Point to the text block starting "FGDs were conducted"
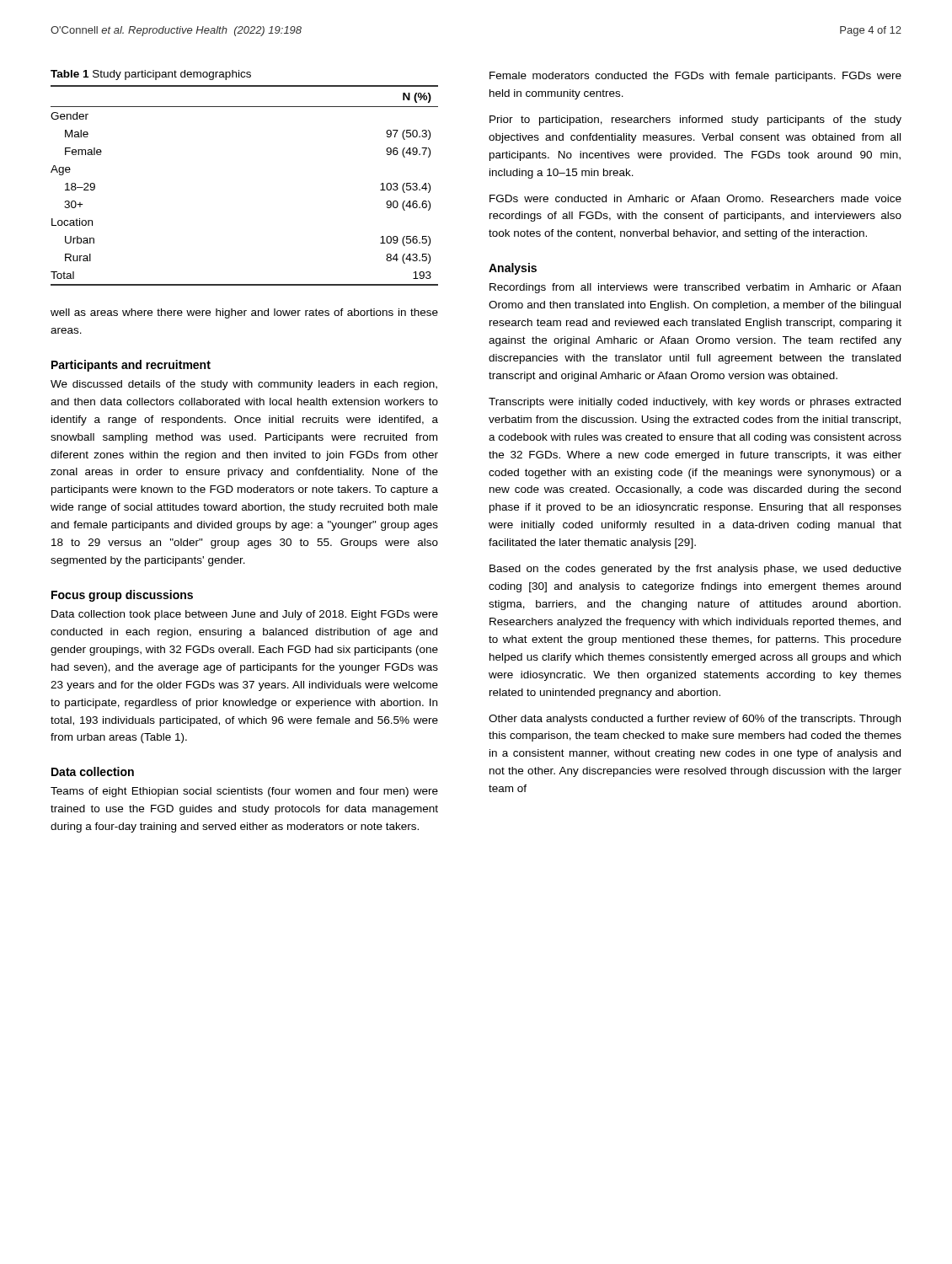This screenshot has width=952, height=1264. point(695,216)
